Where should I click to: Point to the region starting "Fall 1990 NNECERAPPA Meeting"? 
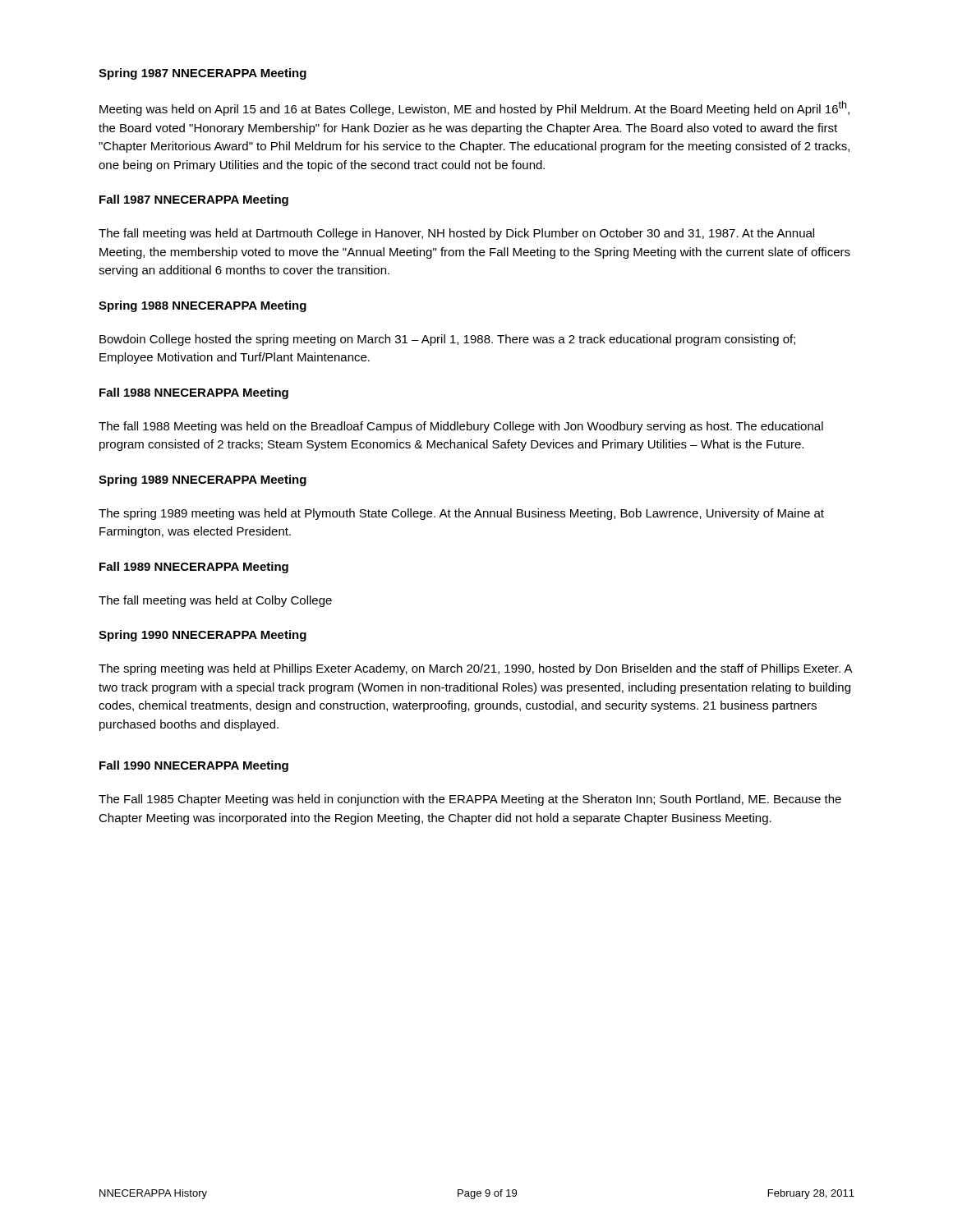(194, 766)
